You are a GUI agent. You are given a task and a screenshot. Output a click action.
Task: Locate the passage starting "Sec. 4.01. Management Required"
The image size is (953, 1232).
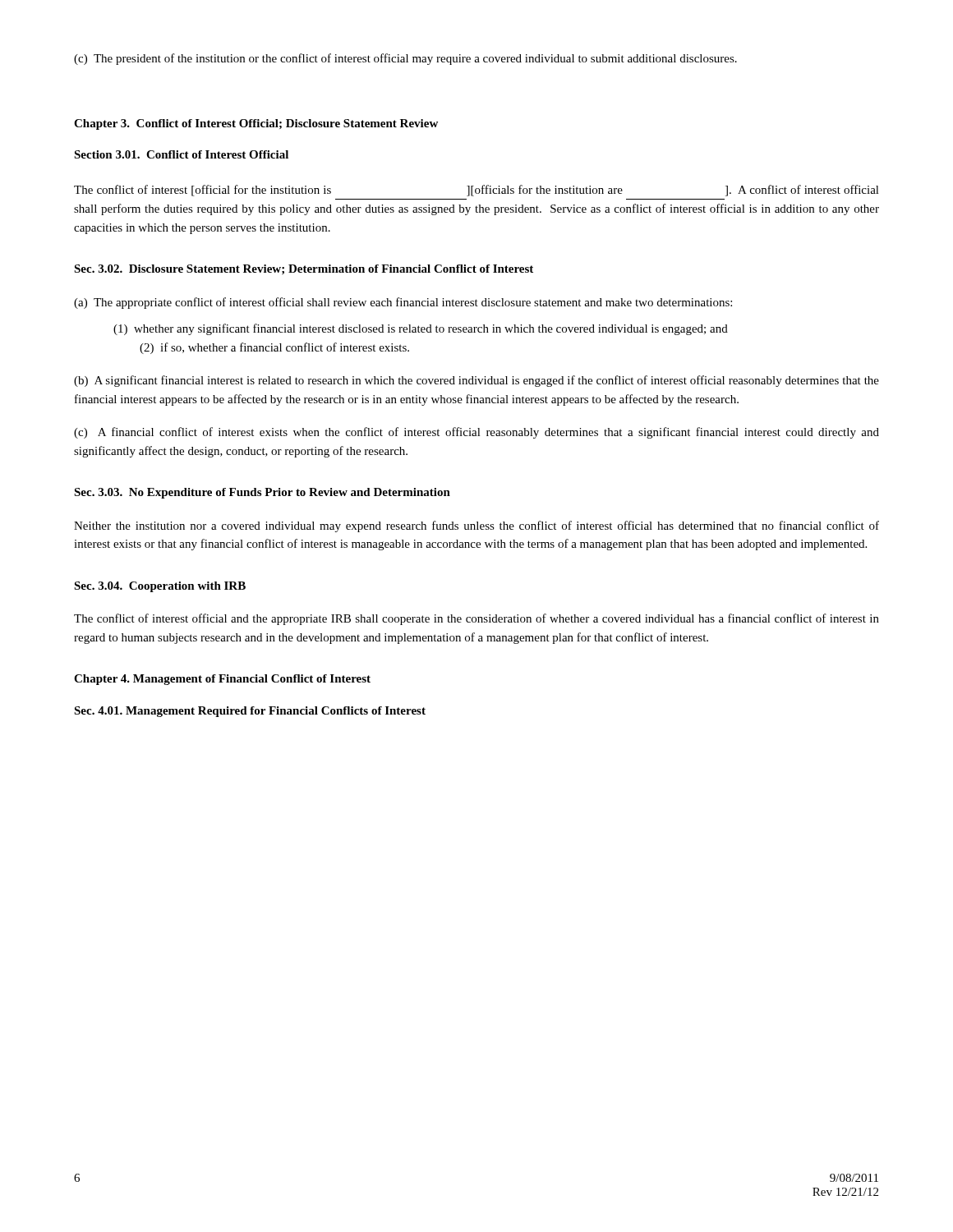[x=250, y=712]
